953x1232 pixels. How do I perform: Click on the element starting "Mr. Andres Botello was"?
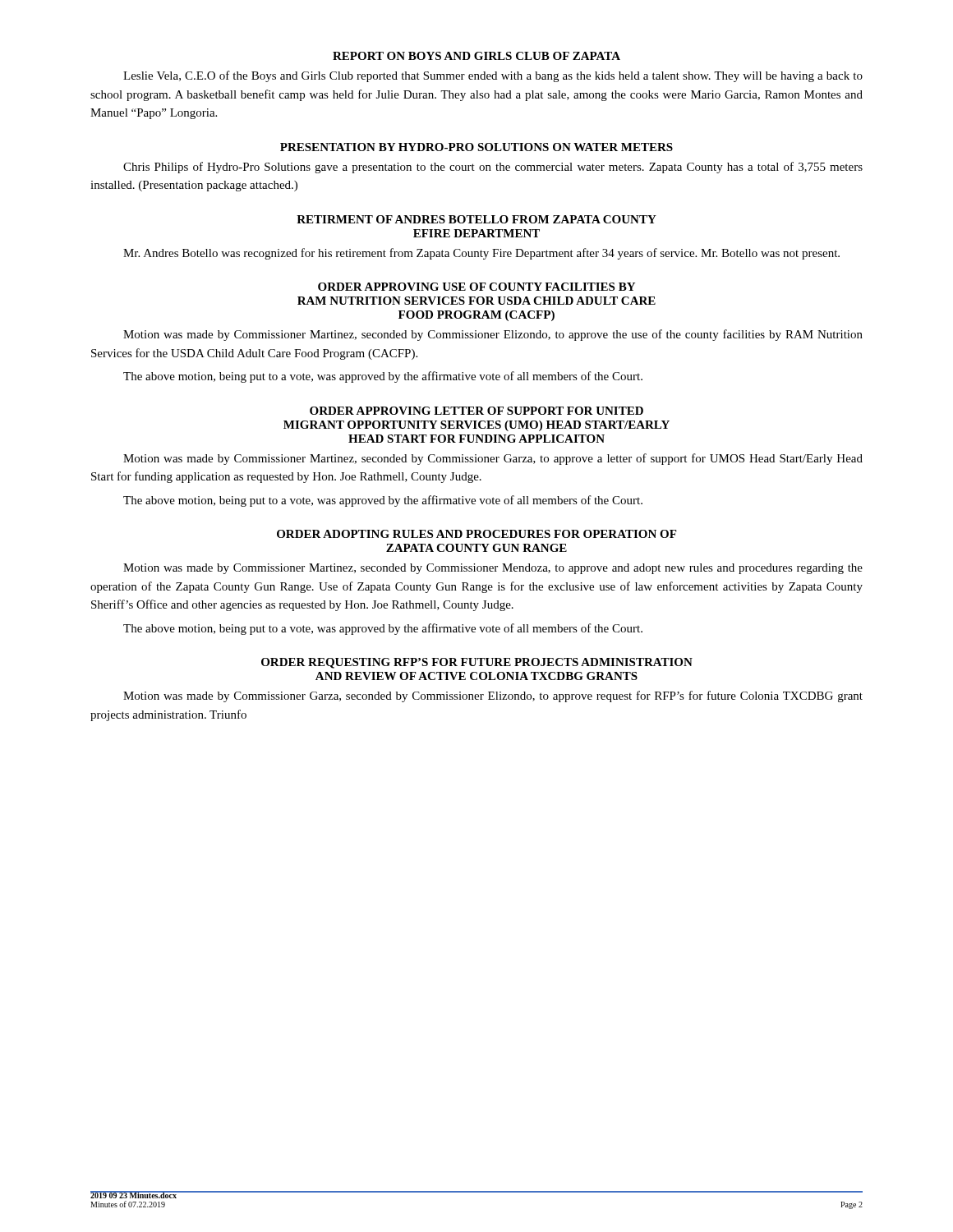click(x=482, y=253)
